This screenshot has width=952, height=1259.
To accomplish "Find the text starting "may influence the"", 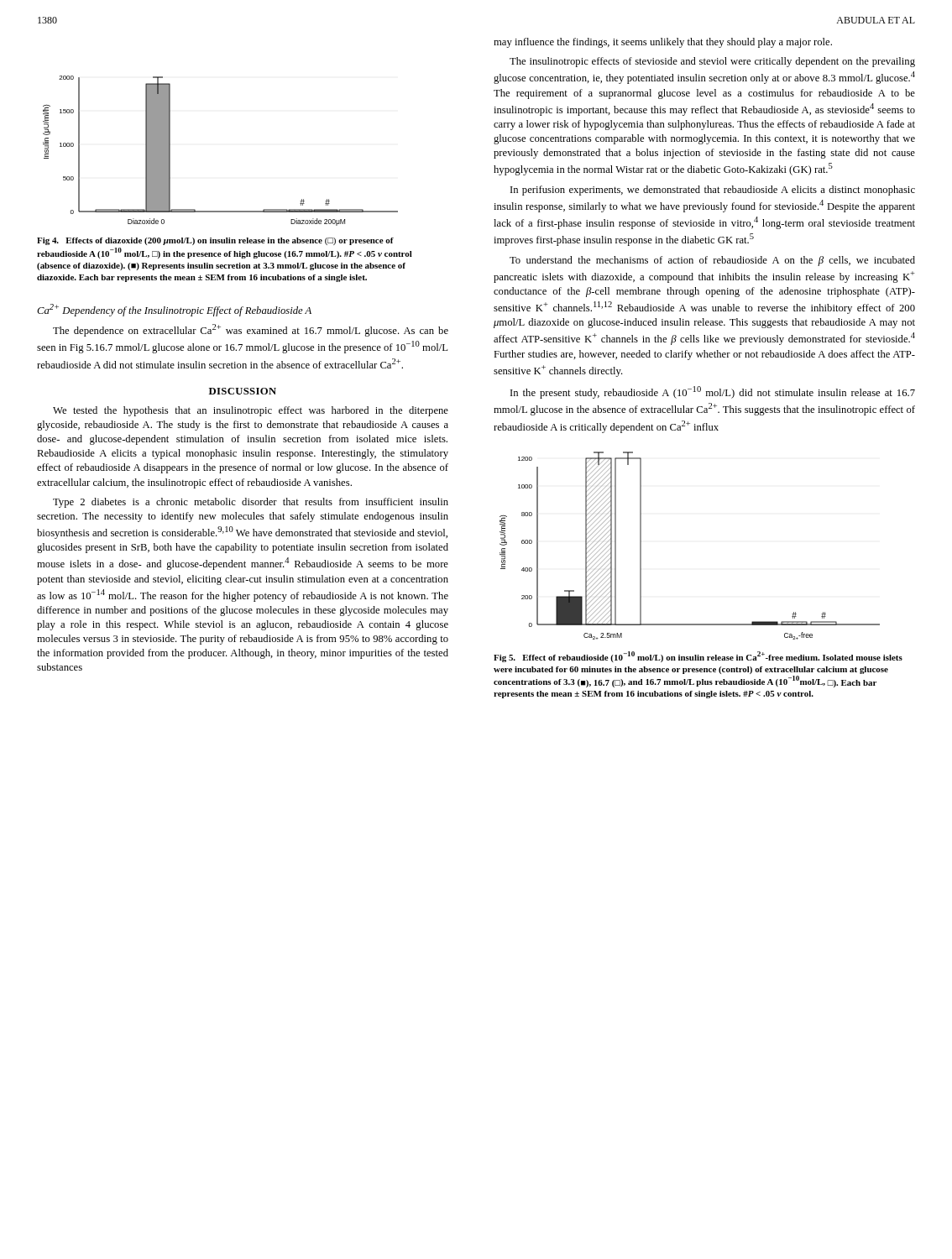I will (x=704, y=42).
